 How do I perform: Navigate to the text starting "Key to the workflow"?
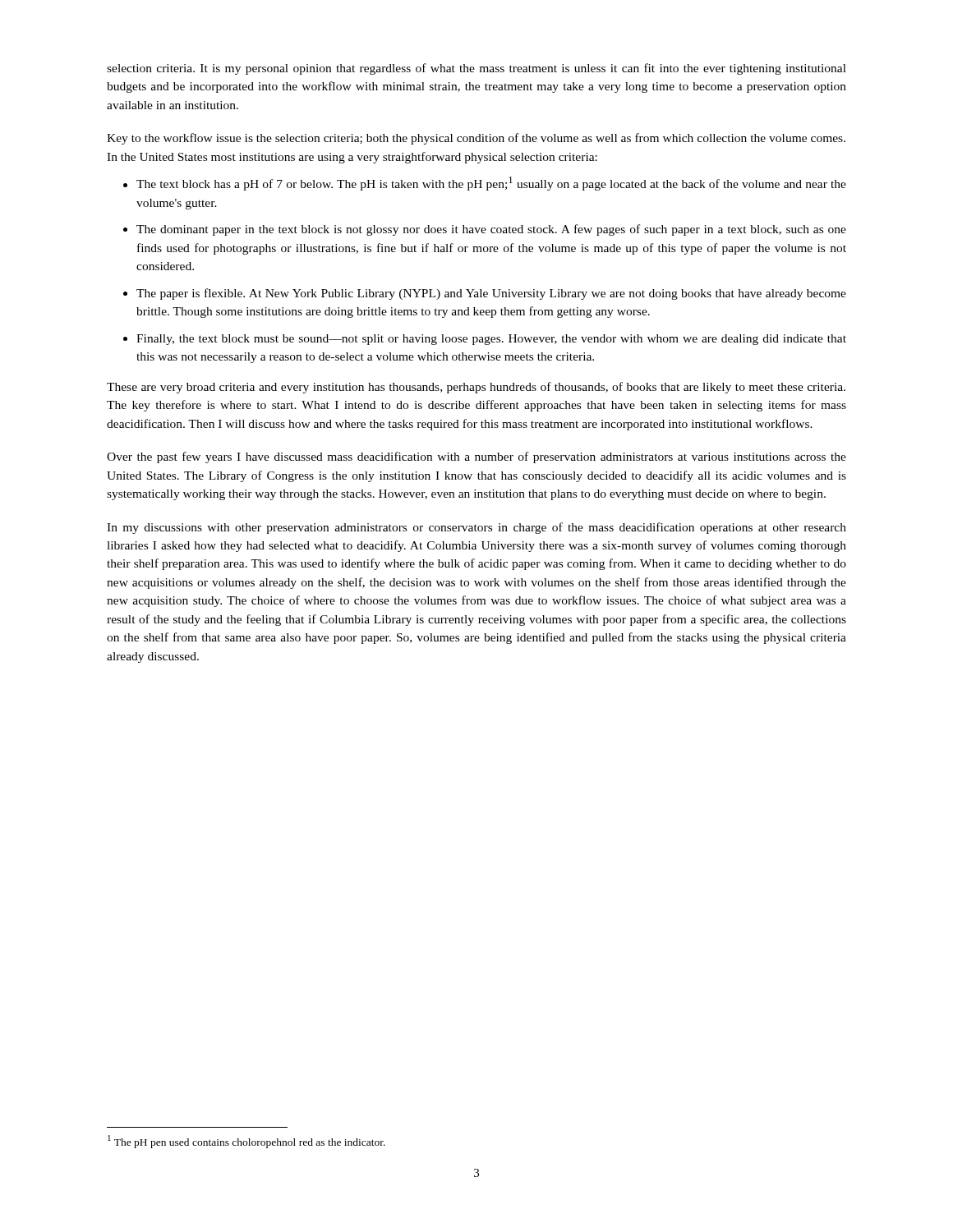(476, 147)
